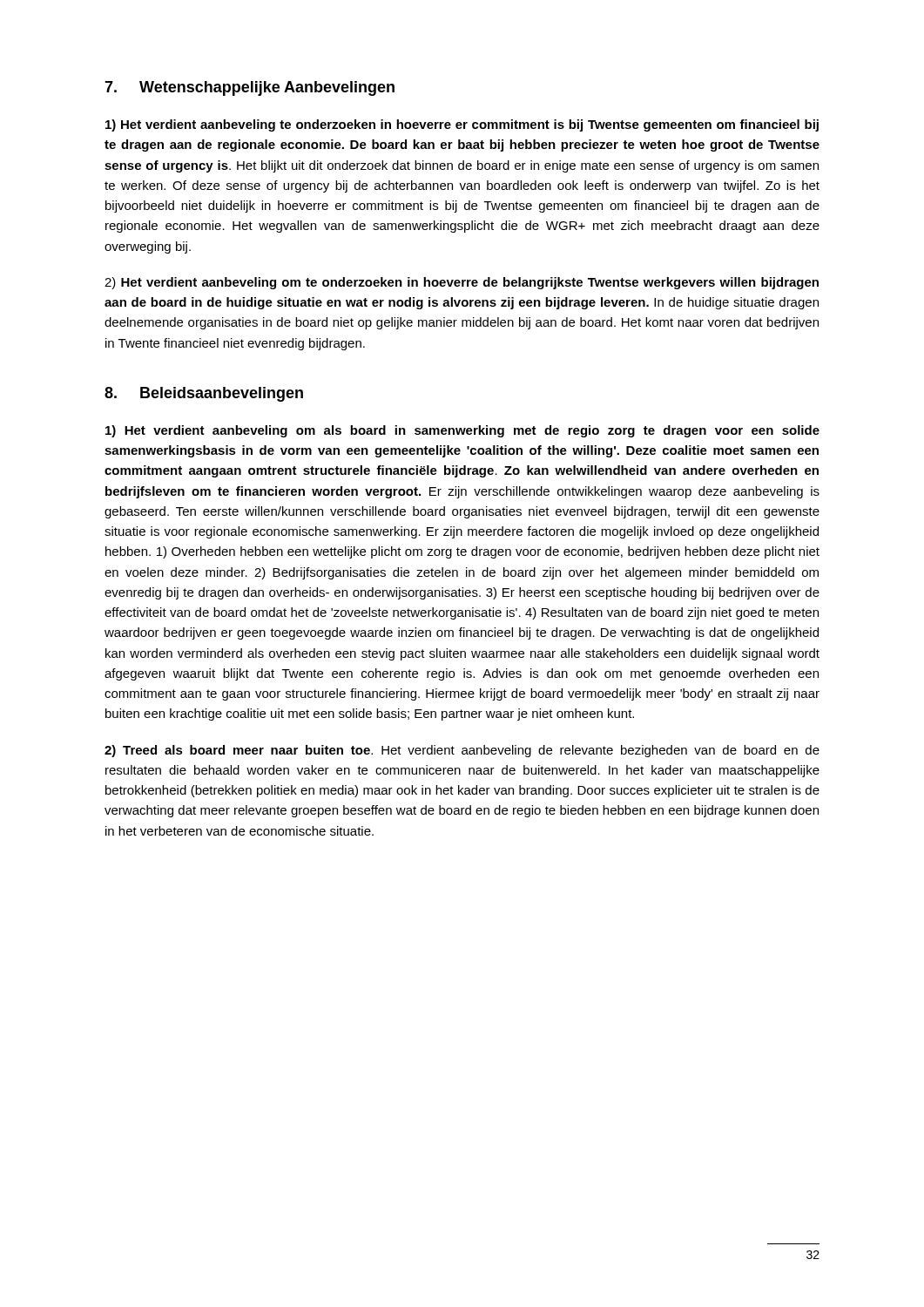Click the passage that begins "1) Het verdient aanbeveling om als"
Viewport: 924px width, 1307px height.
pyautogui.click(x=462, y=572)
